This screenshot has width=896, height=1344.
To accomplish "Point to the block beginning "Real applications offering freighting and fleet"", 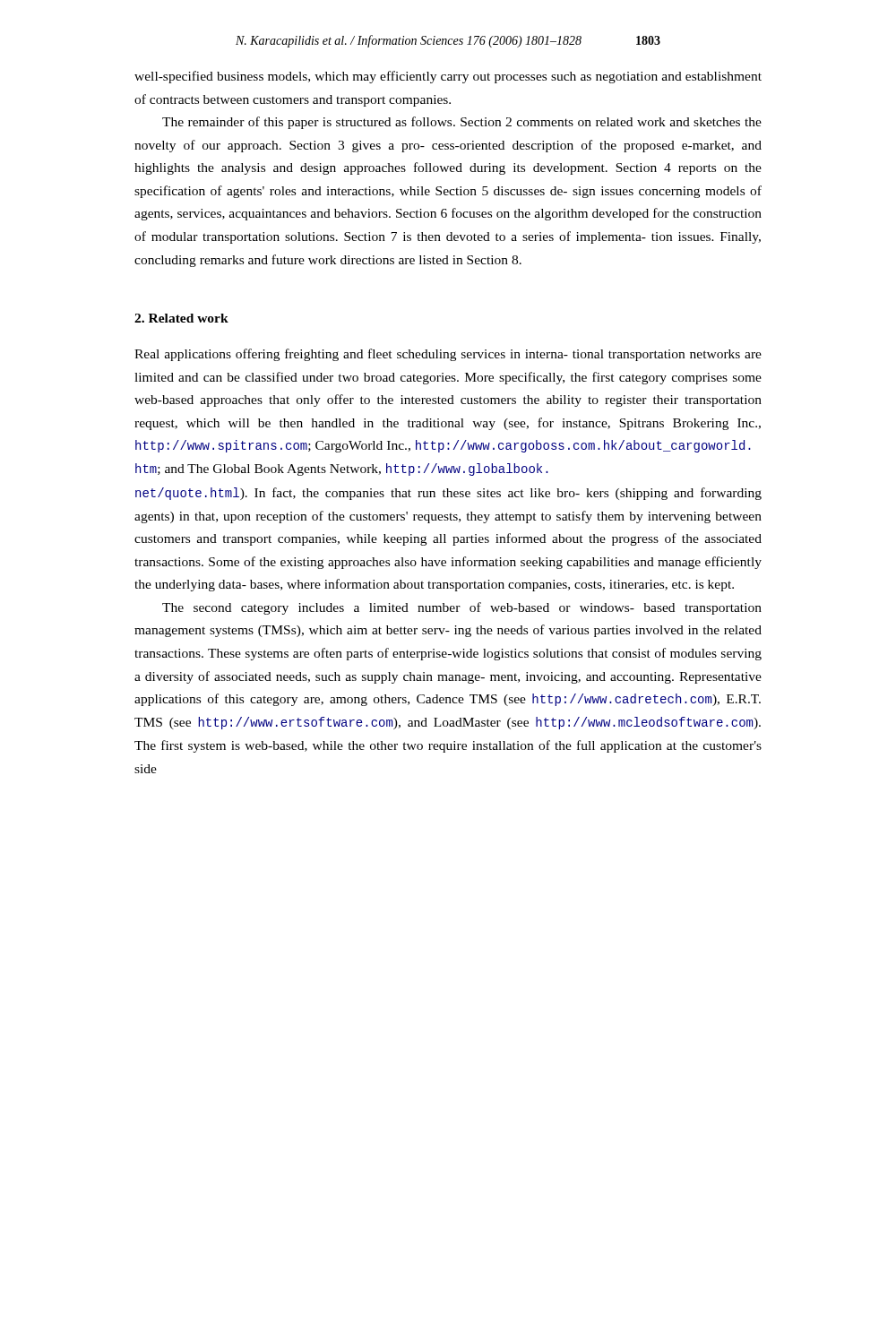I will 448,561.
